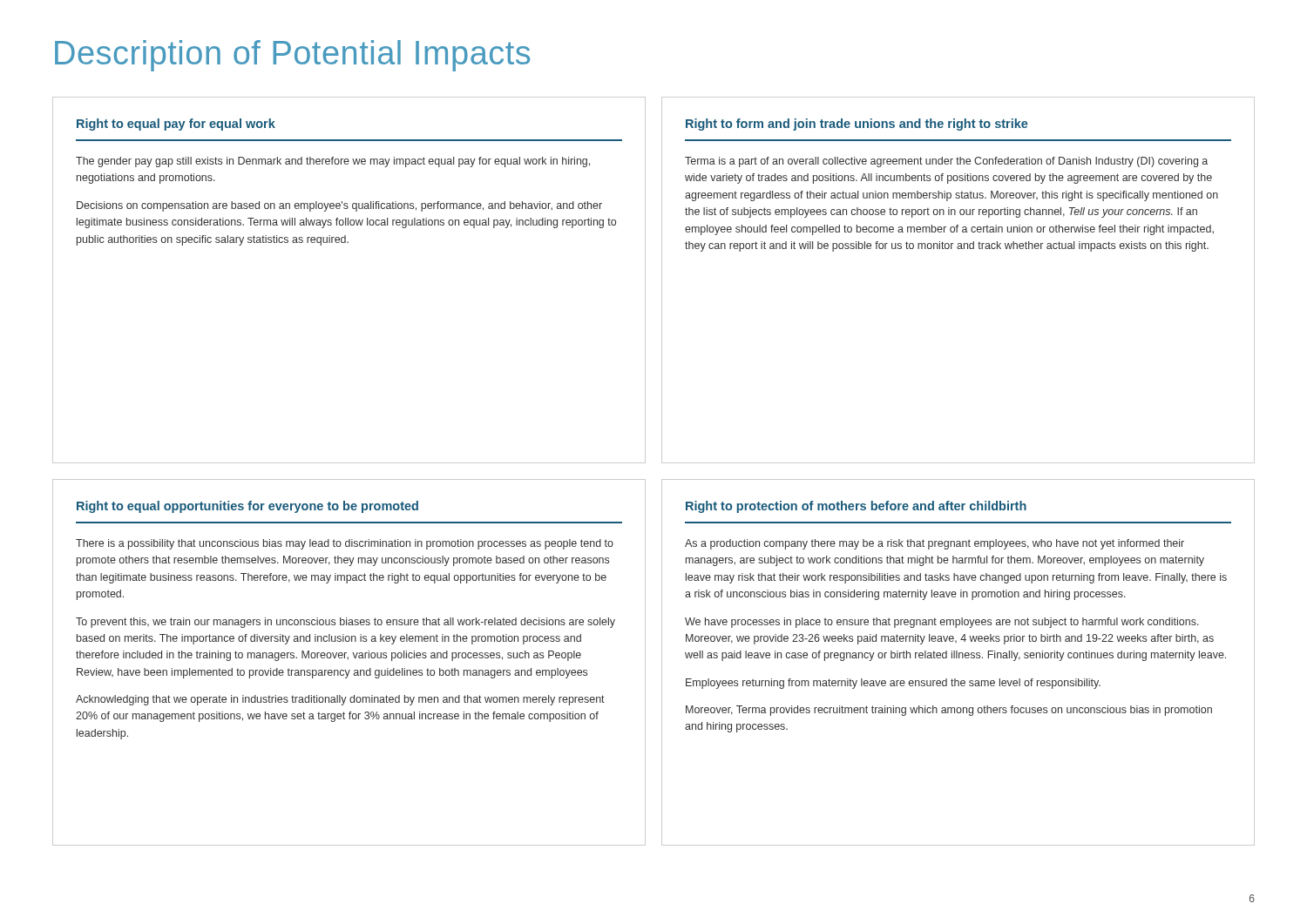Select the text block that says "Right to form and join trade"

(x=958, y=186)
